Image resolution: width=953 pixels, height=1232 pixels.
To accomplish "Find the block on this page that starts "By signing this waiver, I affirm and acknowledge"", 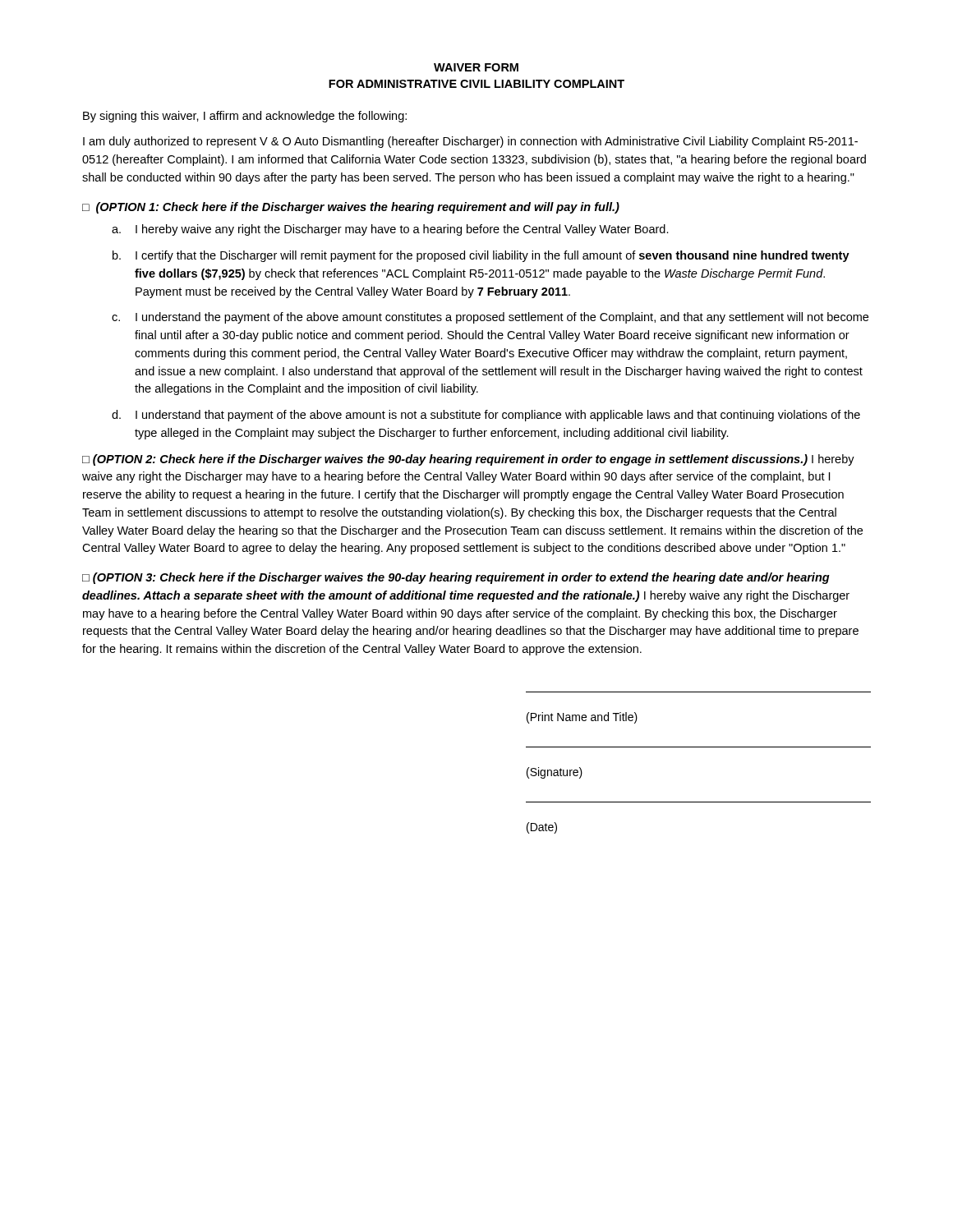I will (245, 116).
